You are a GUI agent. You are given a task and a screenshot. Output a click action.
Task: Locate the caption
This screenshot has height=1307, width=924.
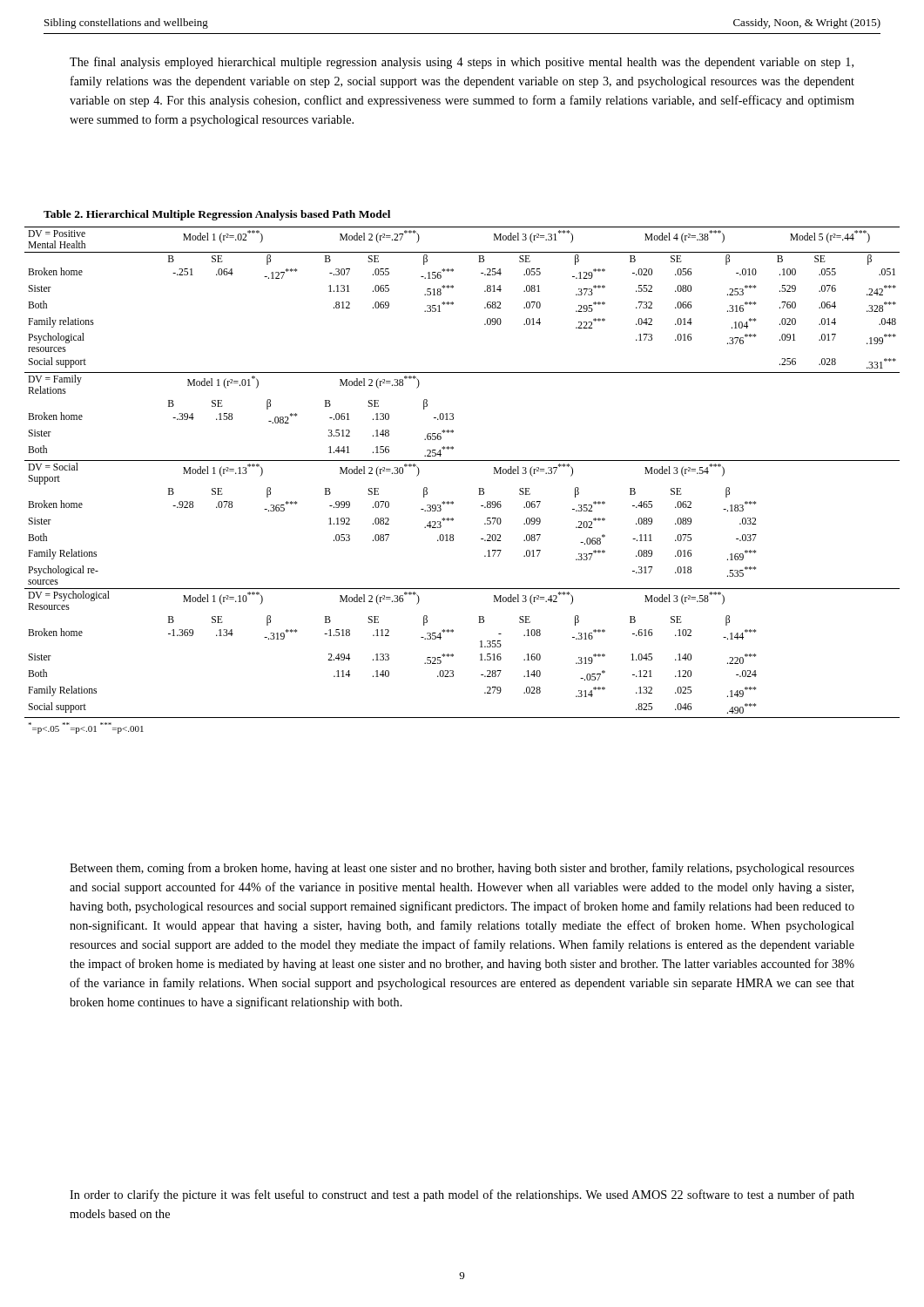tap(217, 214)
